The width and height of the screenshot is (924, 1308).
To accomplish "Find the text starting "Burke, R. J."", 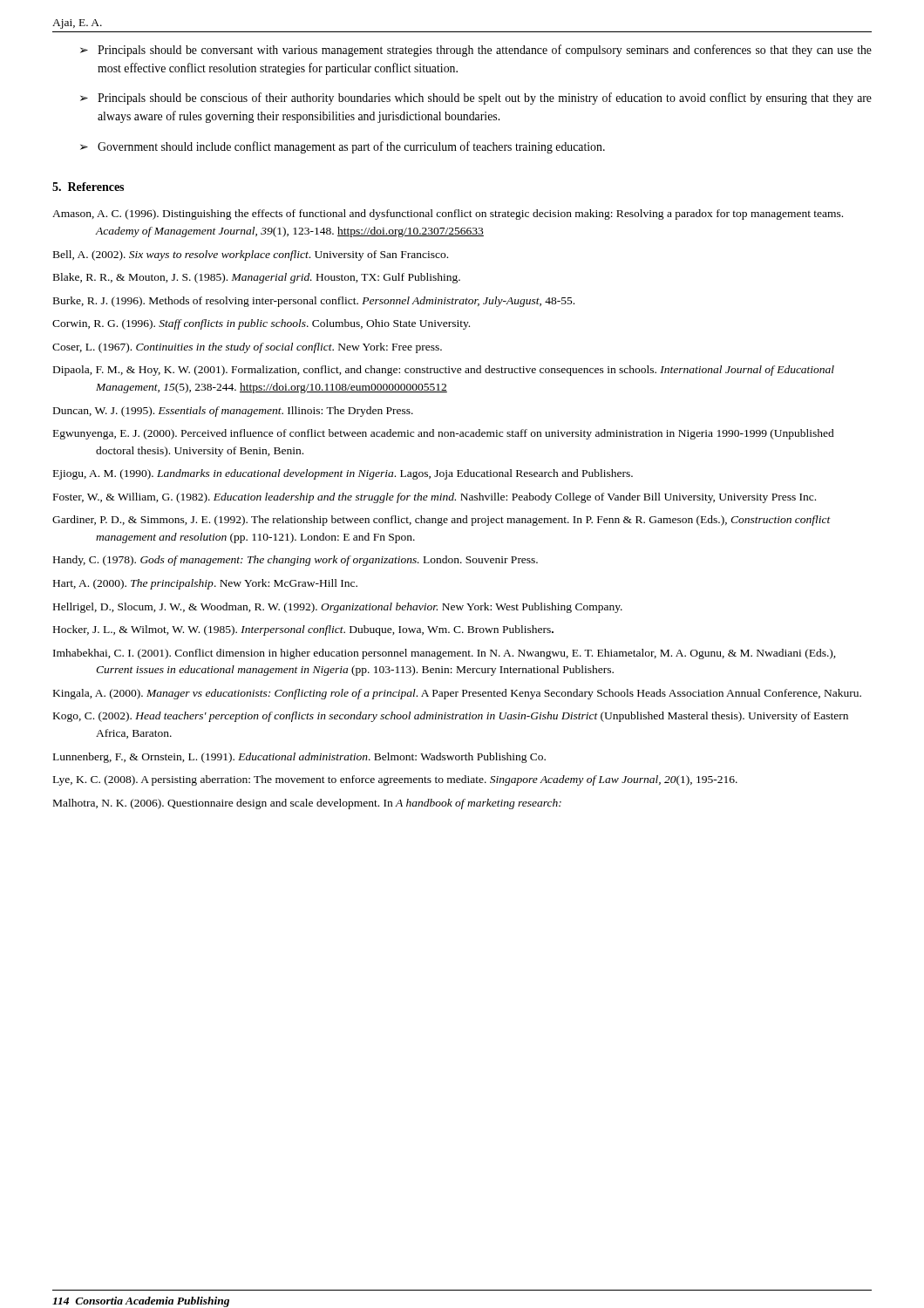I will click(x=314, y=300).
